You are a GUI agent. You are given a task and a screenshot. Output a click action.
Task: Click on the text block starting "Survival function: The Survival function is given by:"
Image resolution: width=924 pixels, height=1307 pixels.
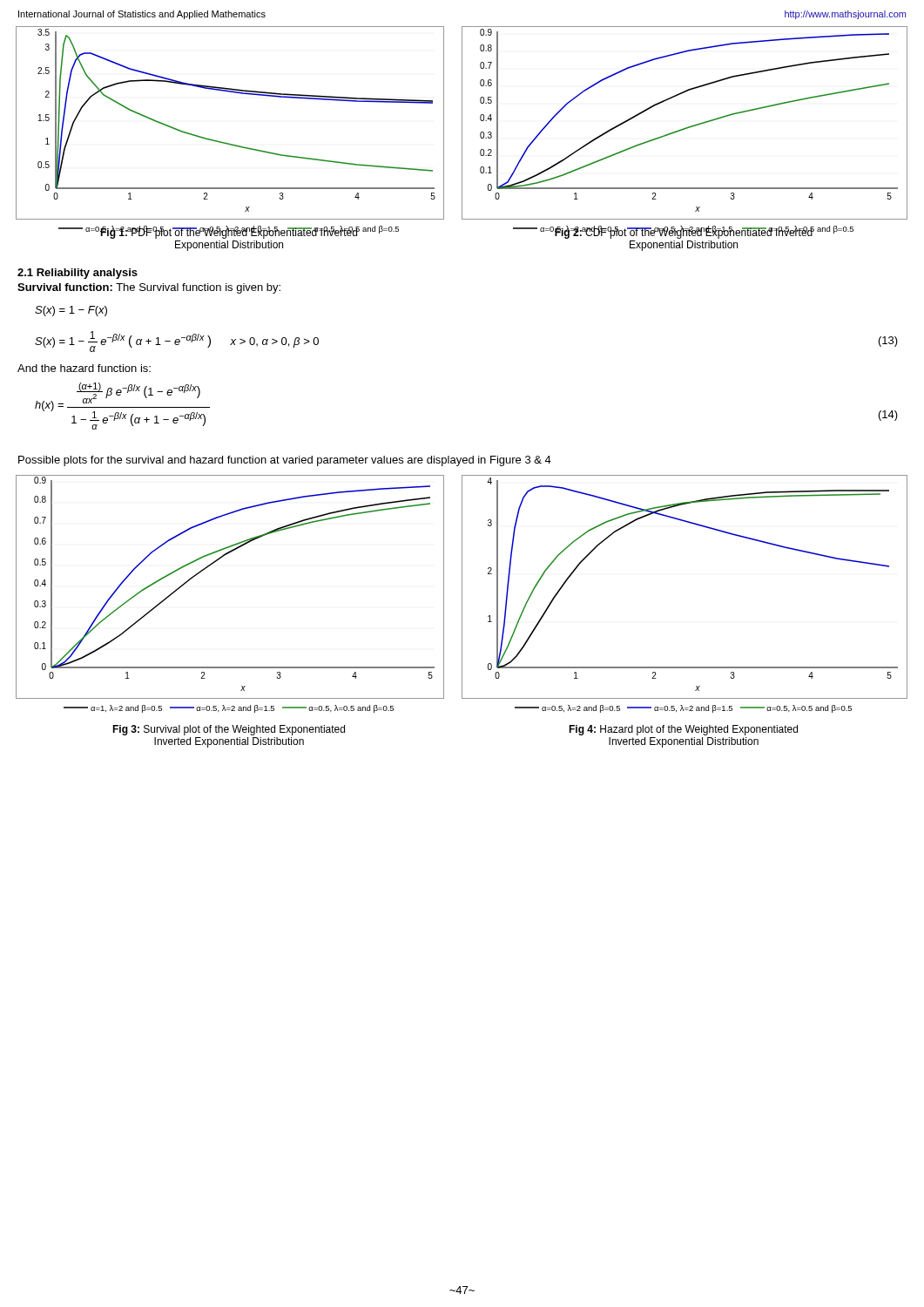149,287
